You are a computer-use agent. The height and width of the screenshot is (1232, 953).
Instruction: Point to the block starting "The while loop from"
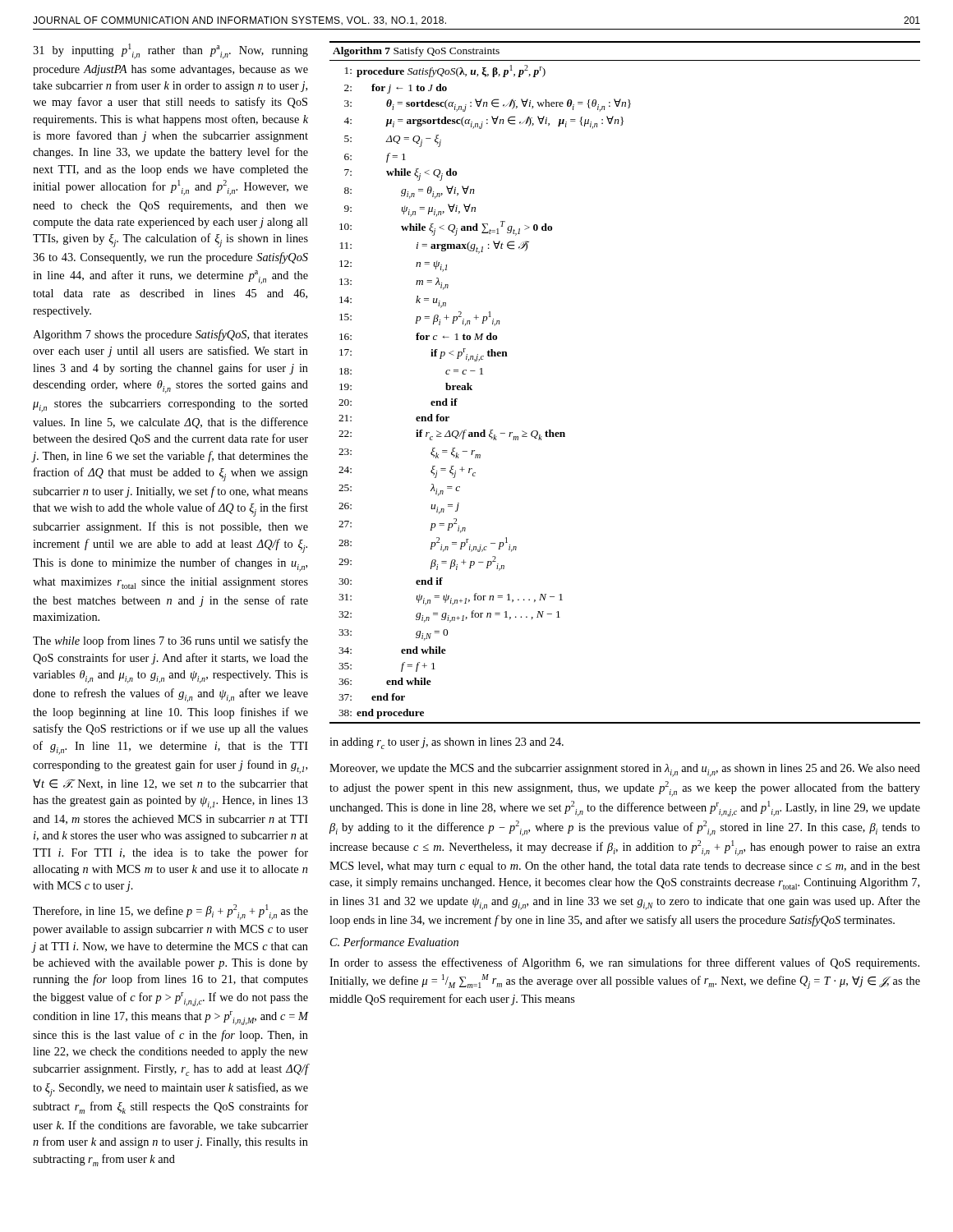tap(170, 763)
